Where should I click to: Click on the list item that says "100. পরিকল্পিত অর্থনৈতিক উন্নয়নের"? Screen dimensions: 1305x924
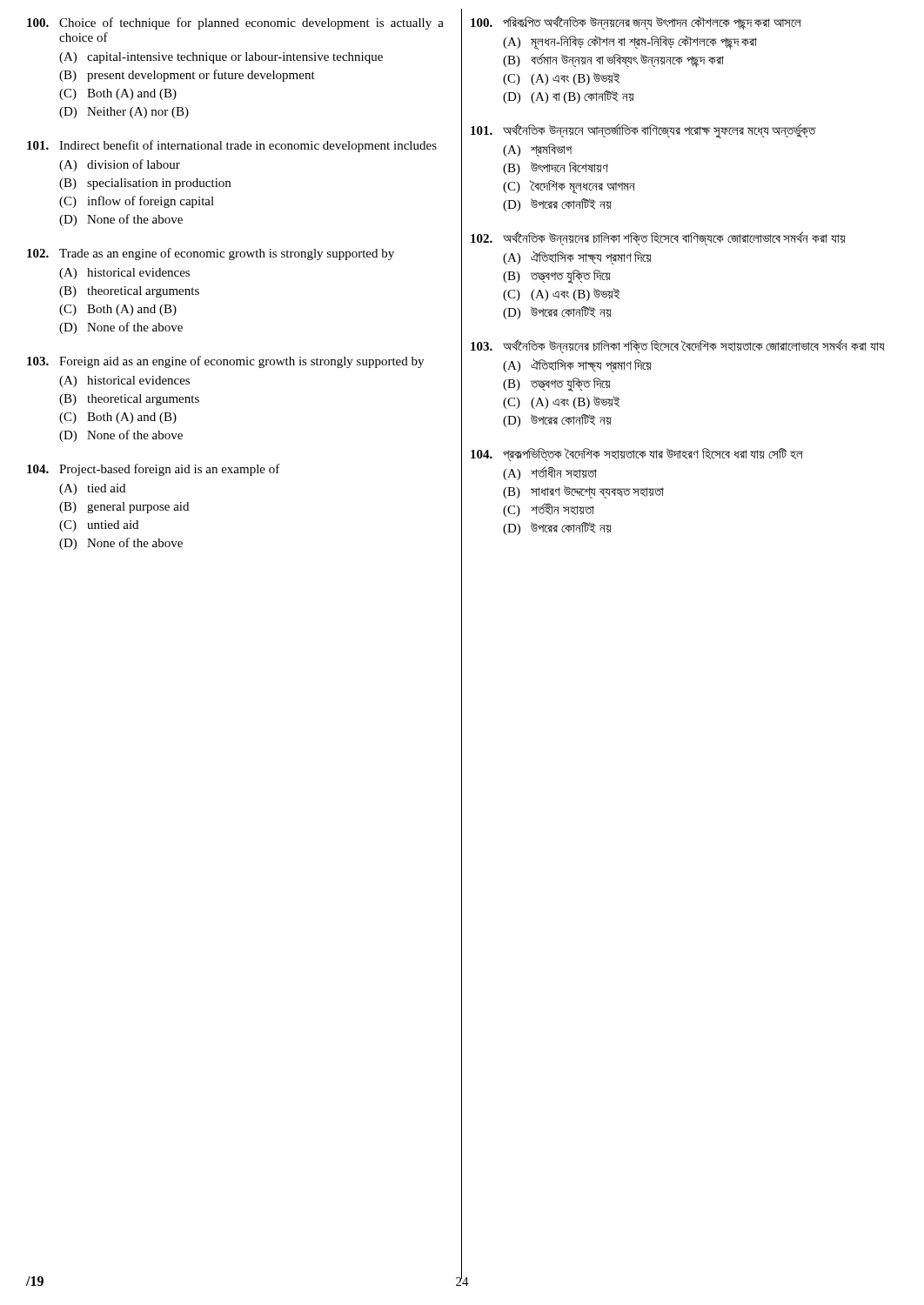(683, 60)
